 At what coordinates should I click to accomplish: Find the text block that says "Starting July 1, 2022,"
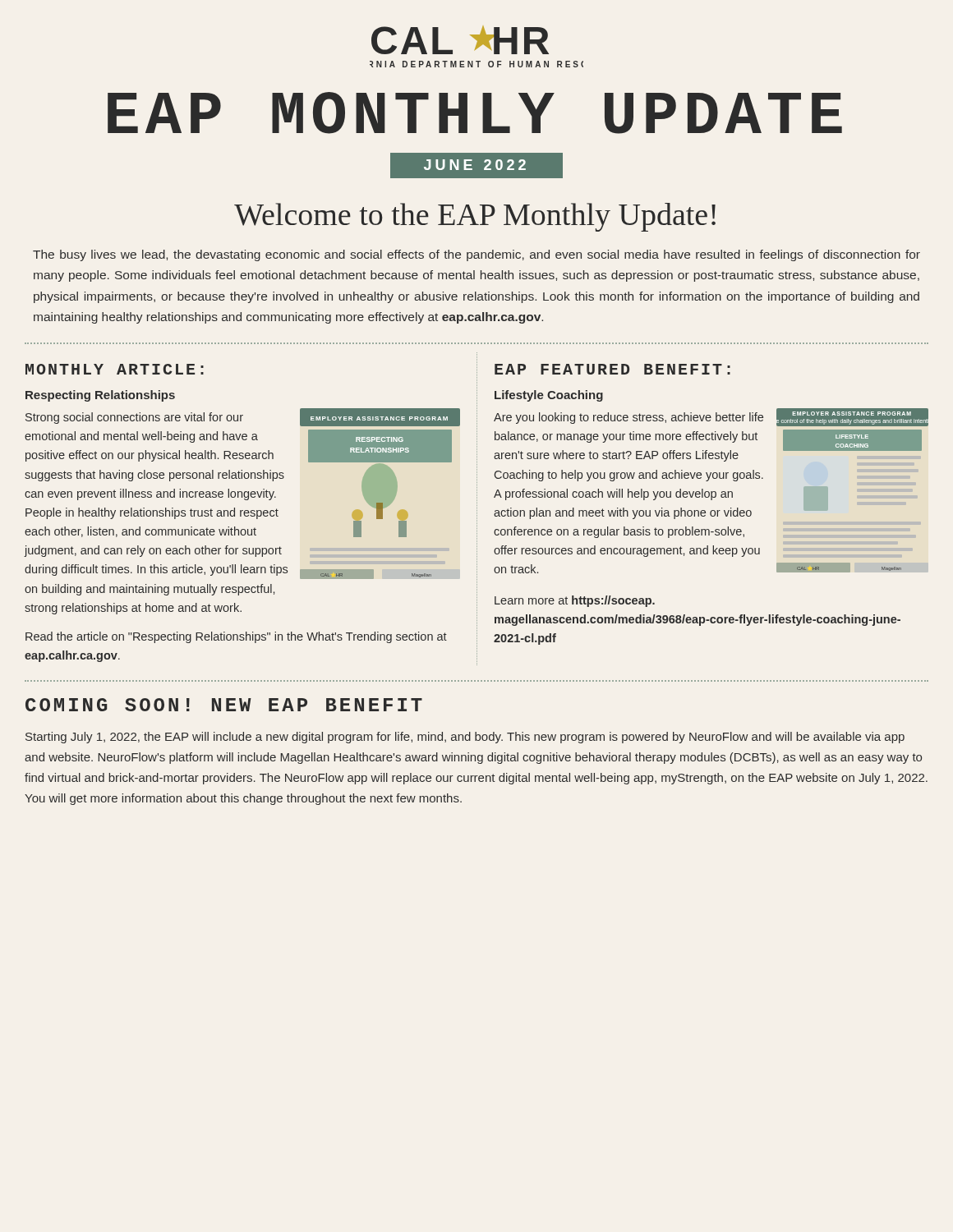coord(476,767)
